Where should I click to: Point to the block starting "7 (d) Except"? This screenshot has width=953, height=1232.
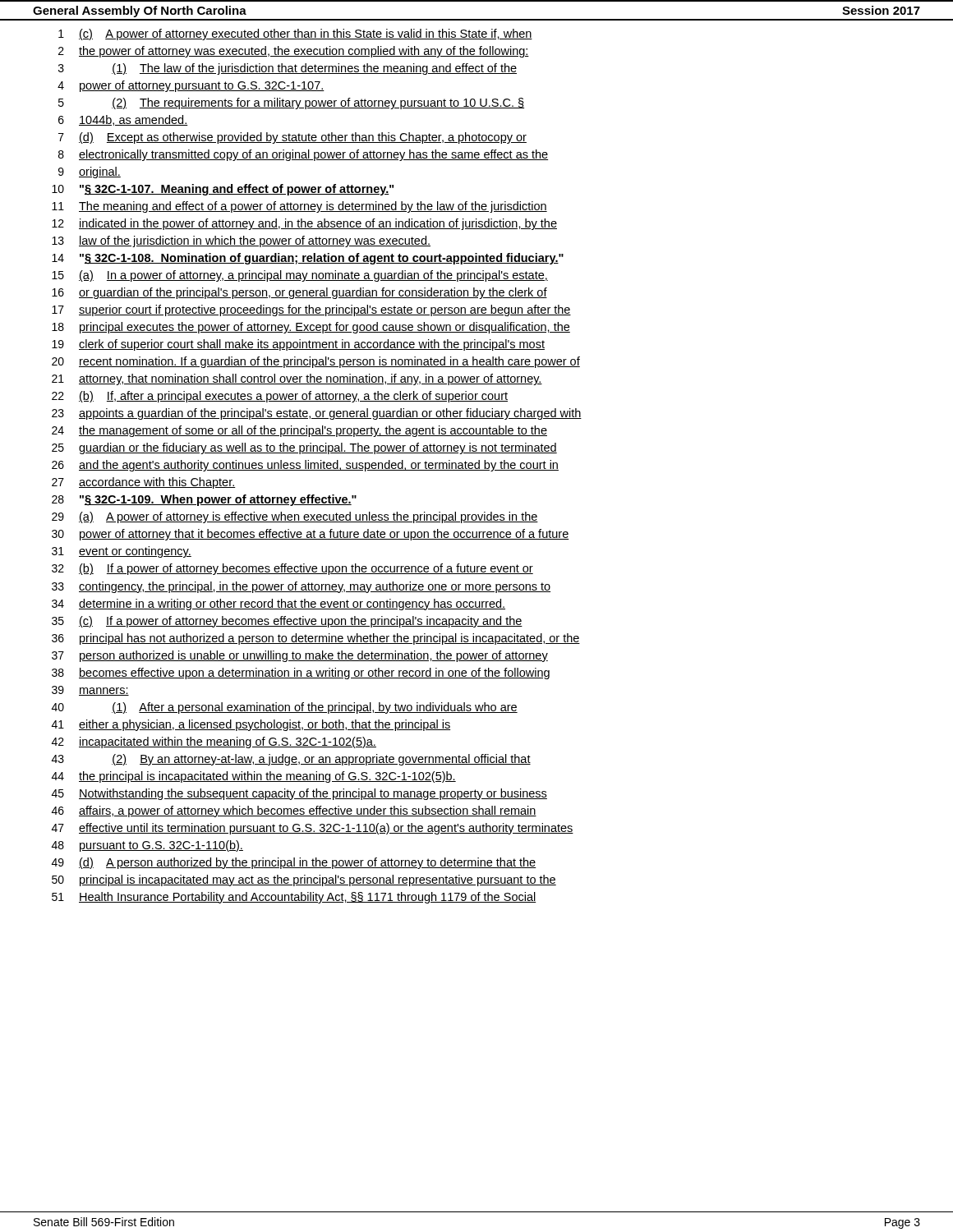(x=476, y=155)
